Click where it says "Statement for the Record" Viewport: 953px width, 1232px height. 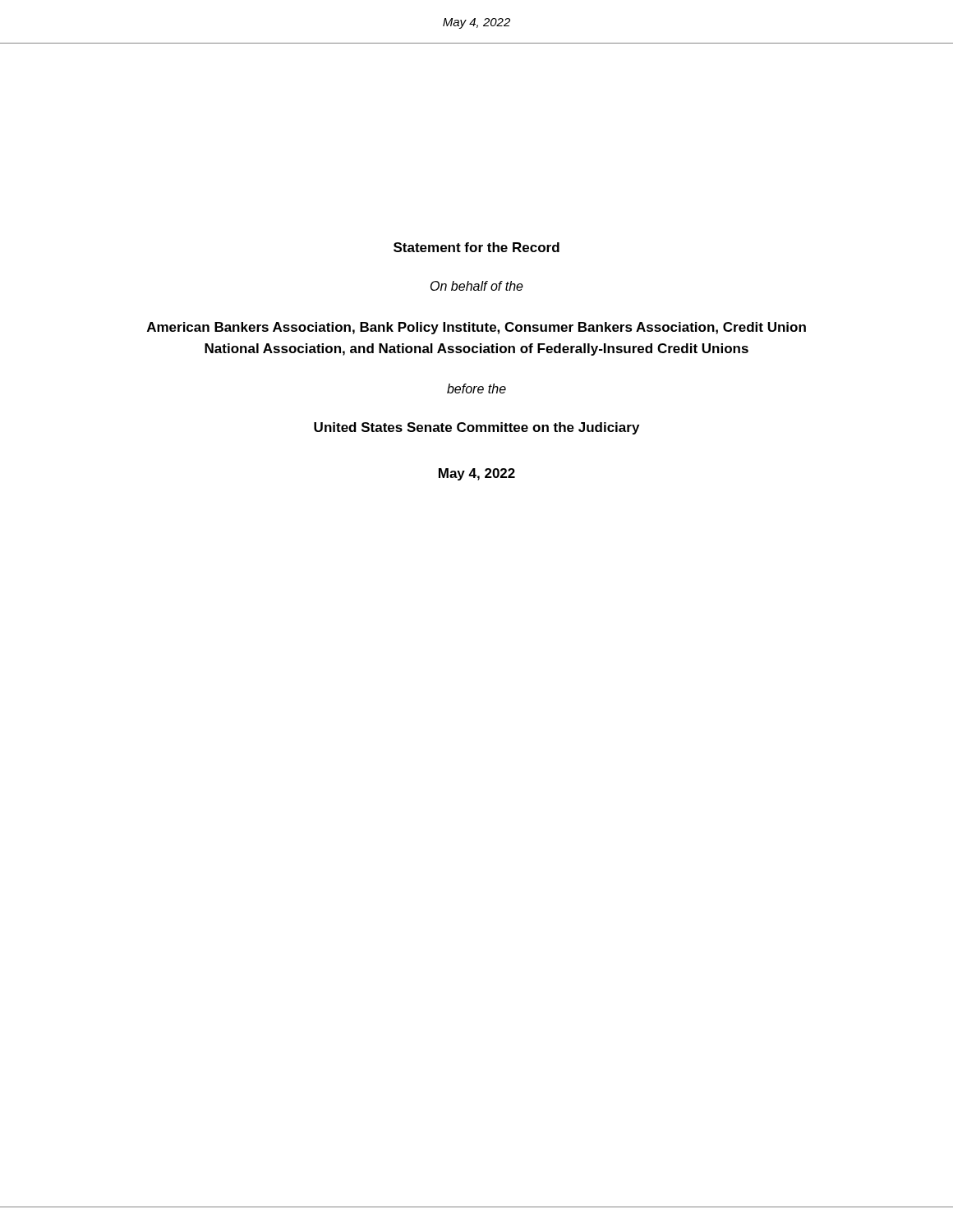point(476,248)
